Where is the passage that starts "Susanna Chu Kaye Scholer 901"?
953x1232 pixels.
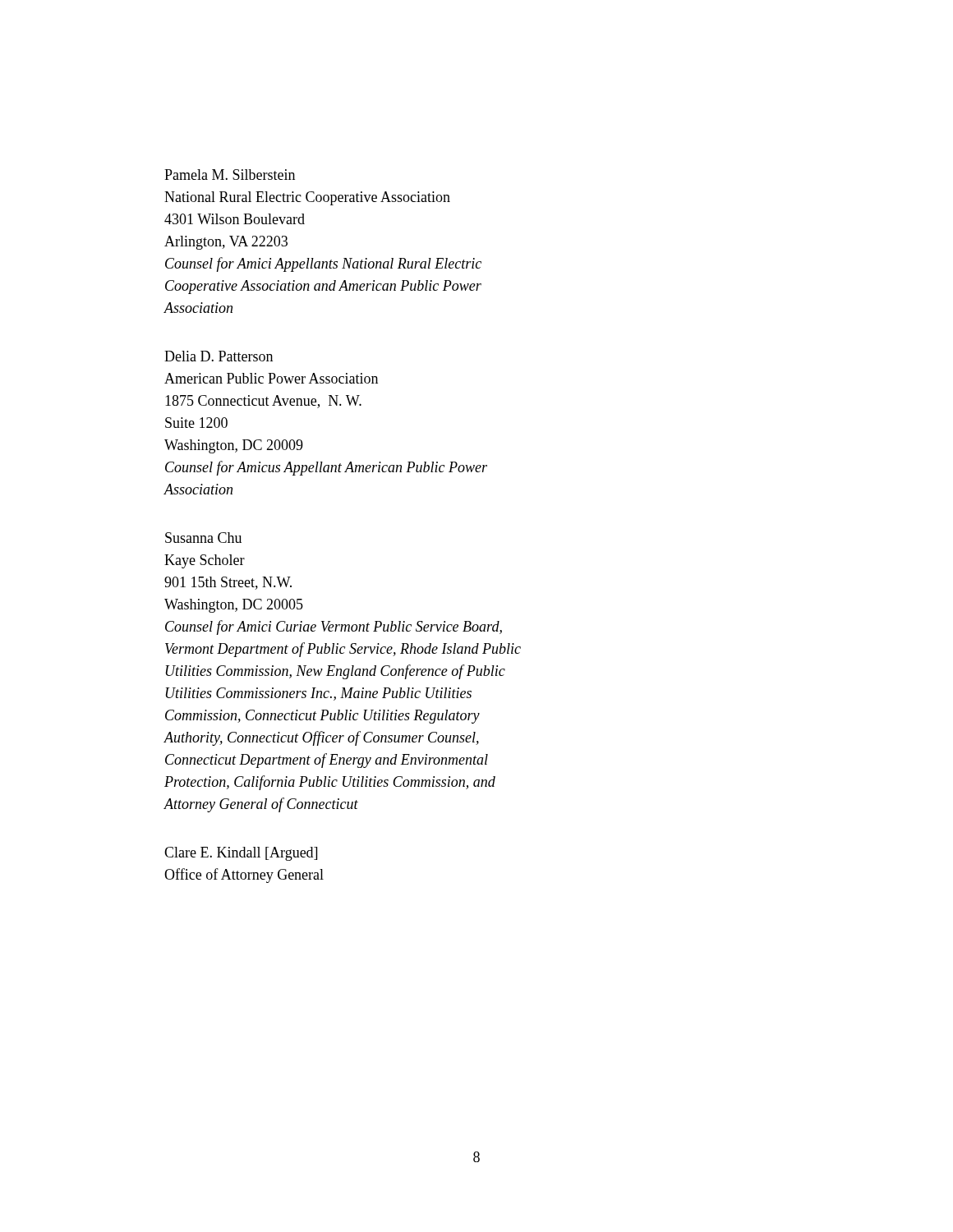452,671
